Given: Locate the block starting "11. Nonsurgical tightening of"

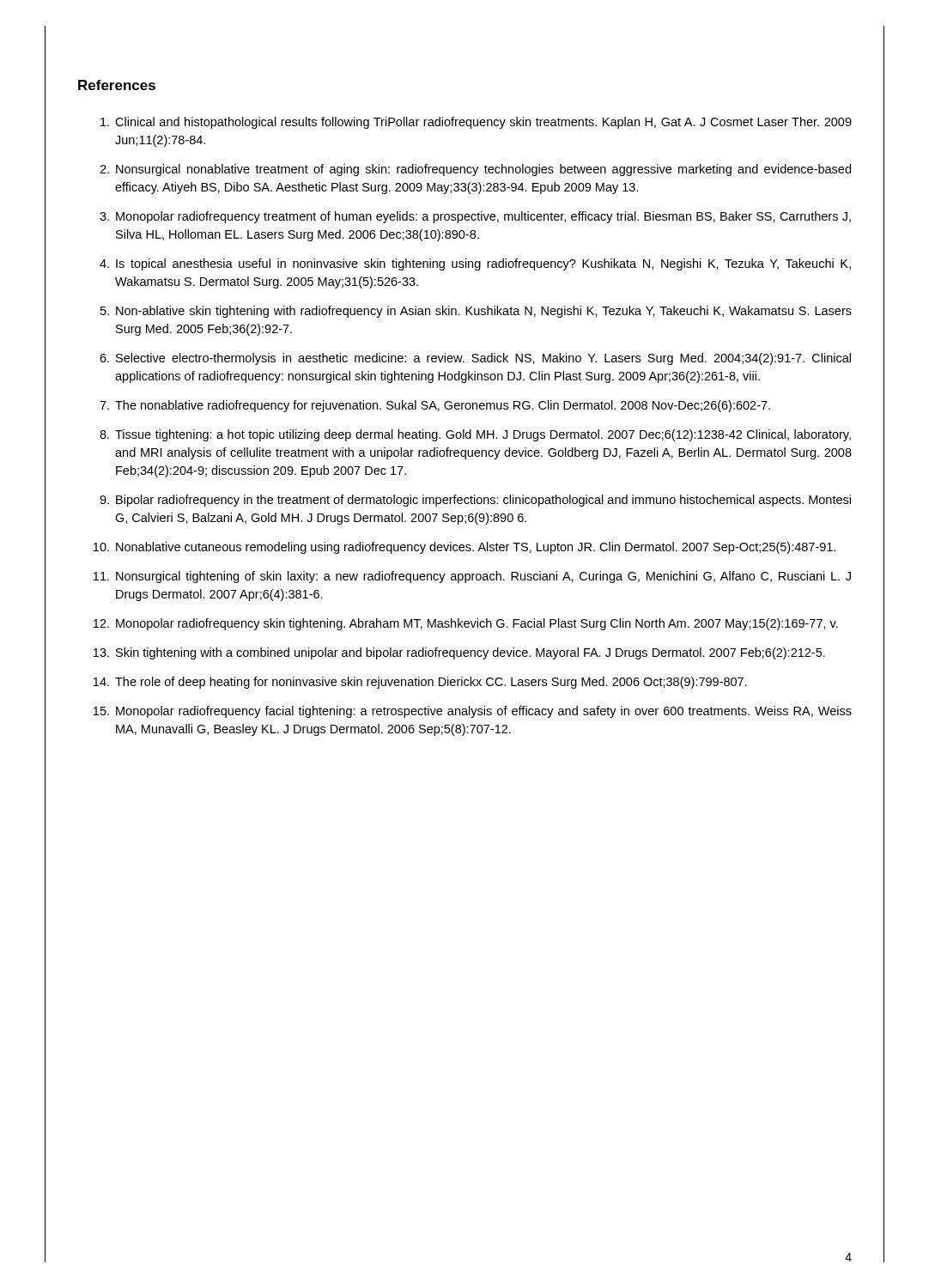Looking at the screenshot, I should [x=464, y=586].
